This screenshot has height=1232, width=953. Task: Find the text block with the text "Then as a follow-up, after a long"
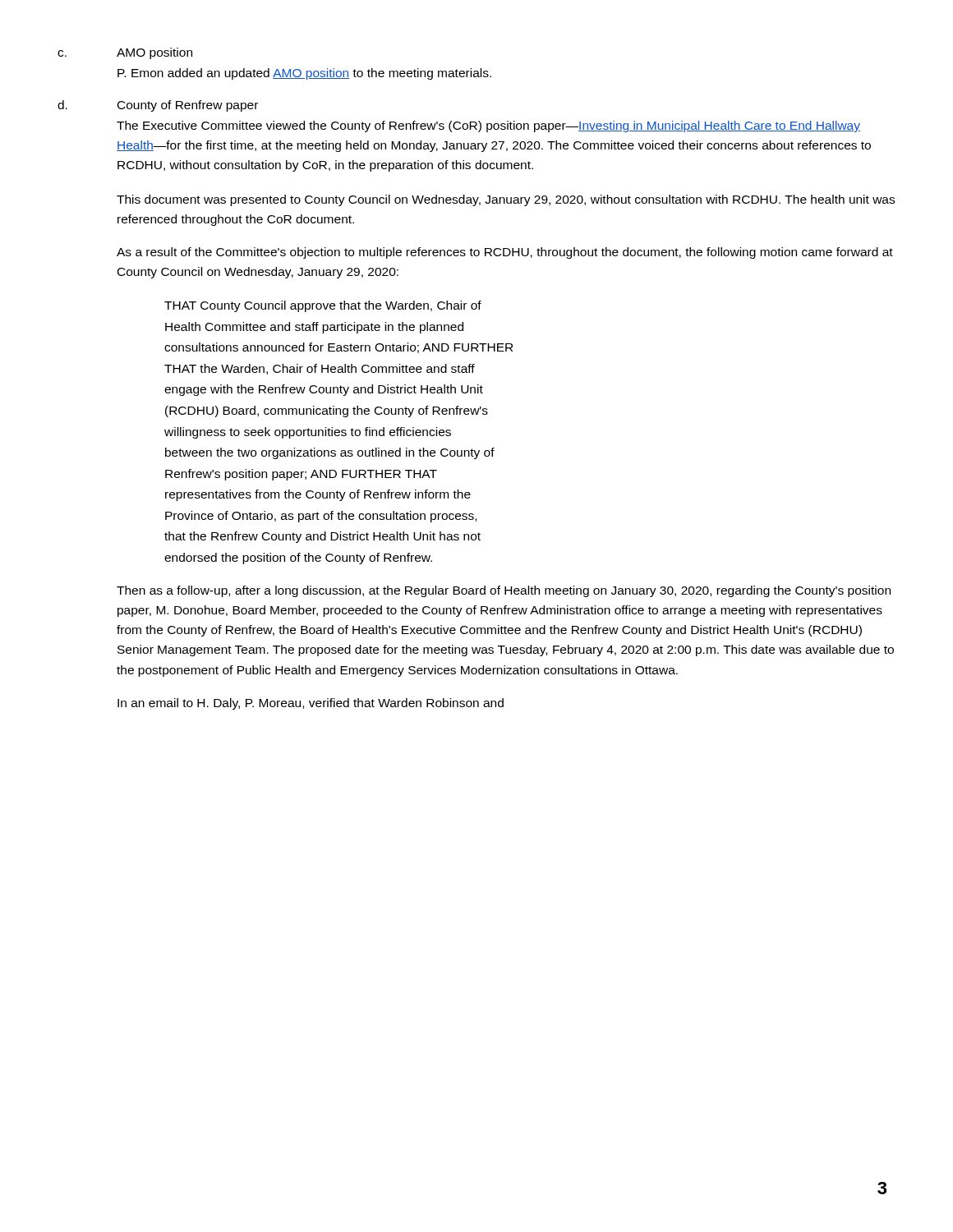[506, 630]
